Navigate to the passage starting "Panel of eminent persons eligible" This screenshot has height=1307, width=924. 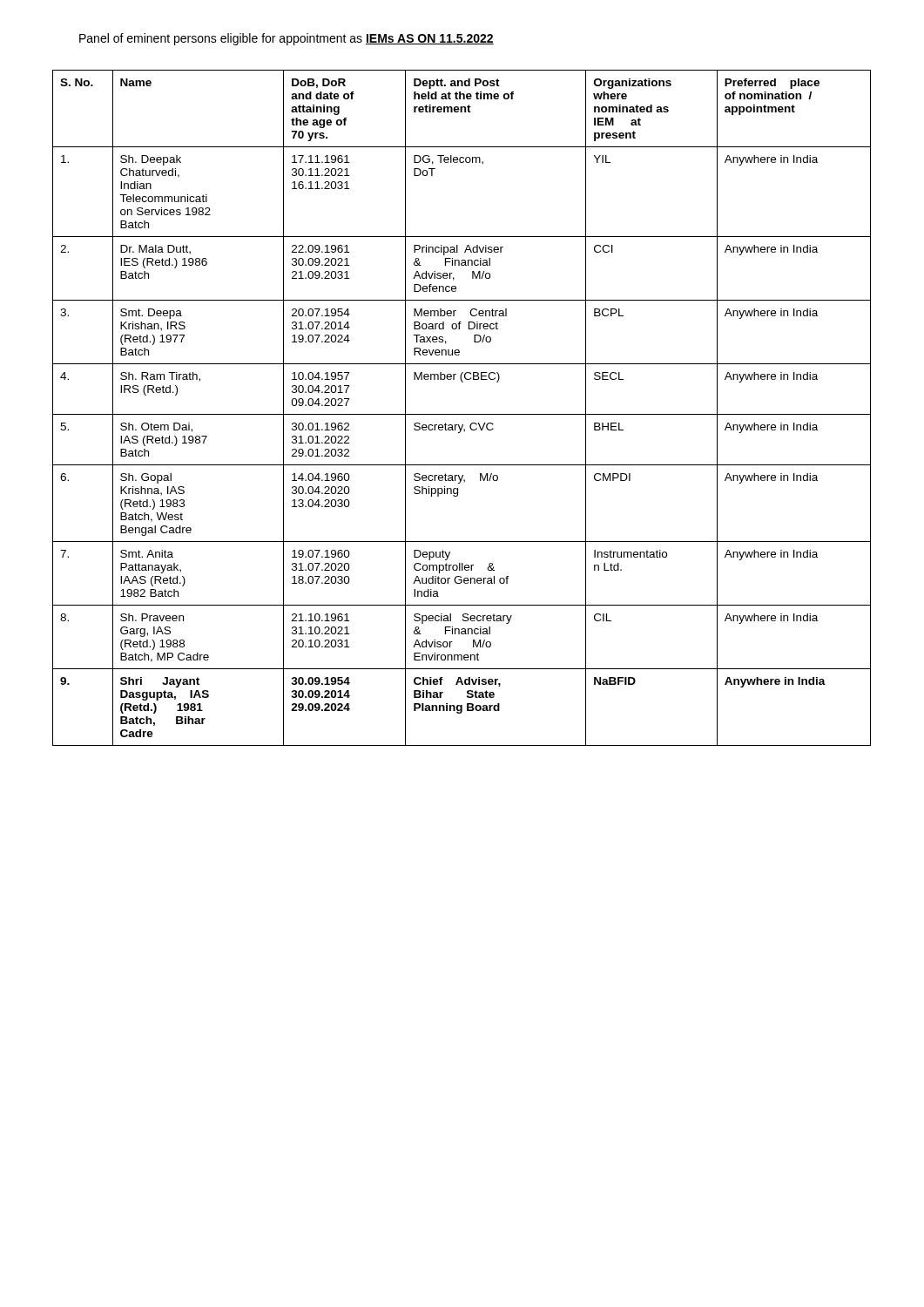pyautogui.click(x=286, y=38)
